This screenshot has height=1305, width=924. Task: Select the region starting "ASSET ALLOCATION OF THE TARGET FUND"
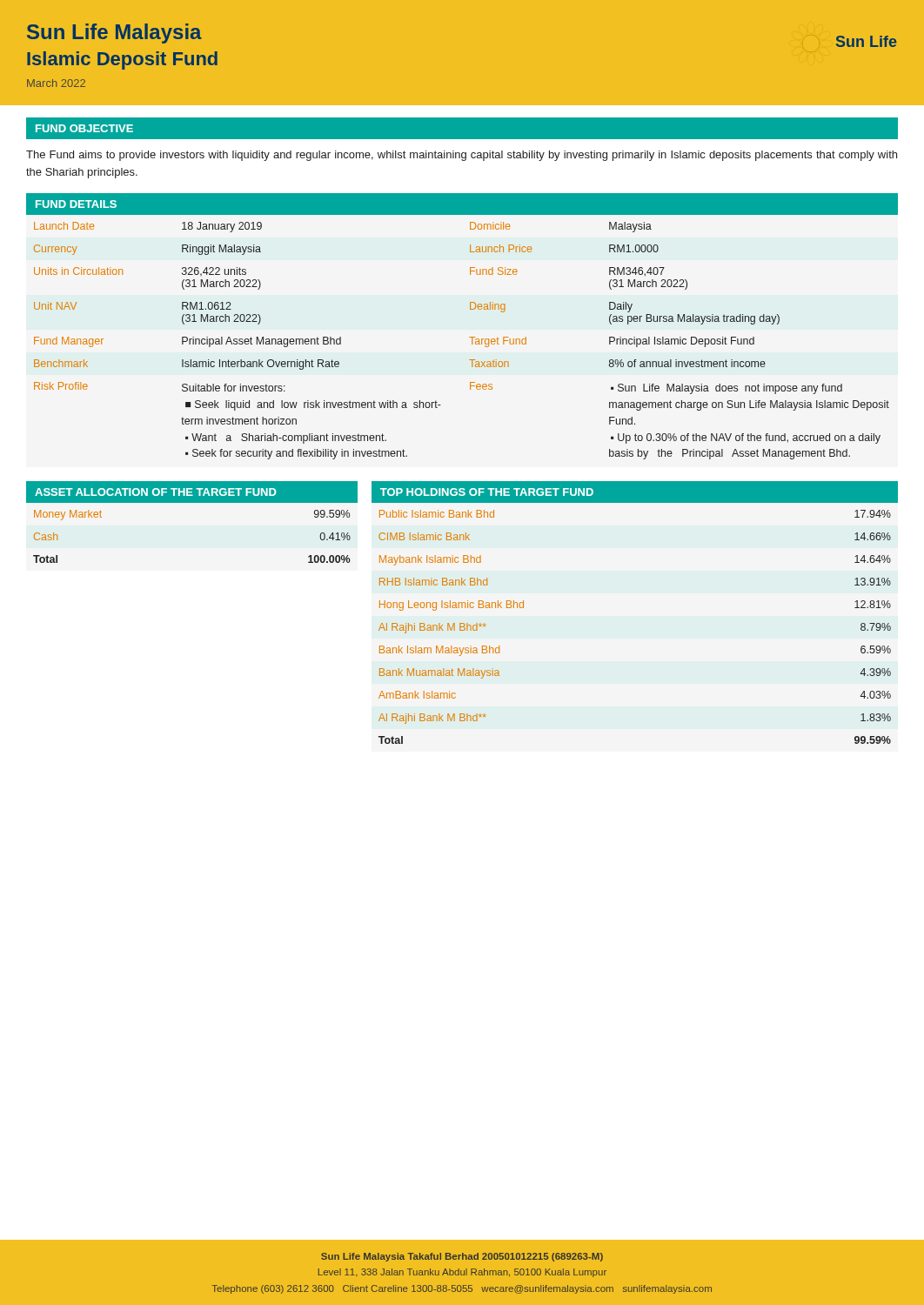tap(156, 492)
